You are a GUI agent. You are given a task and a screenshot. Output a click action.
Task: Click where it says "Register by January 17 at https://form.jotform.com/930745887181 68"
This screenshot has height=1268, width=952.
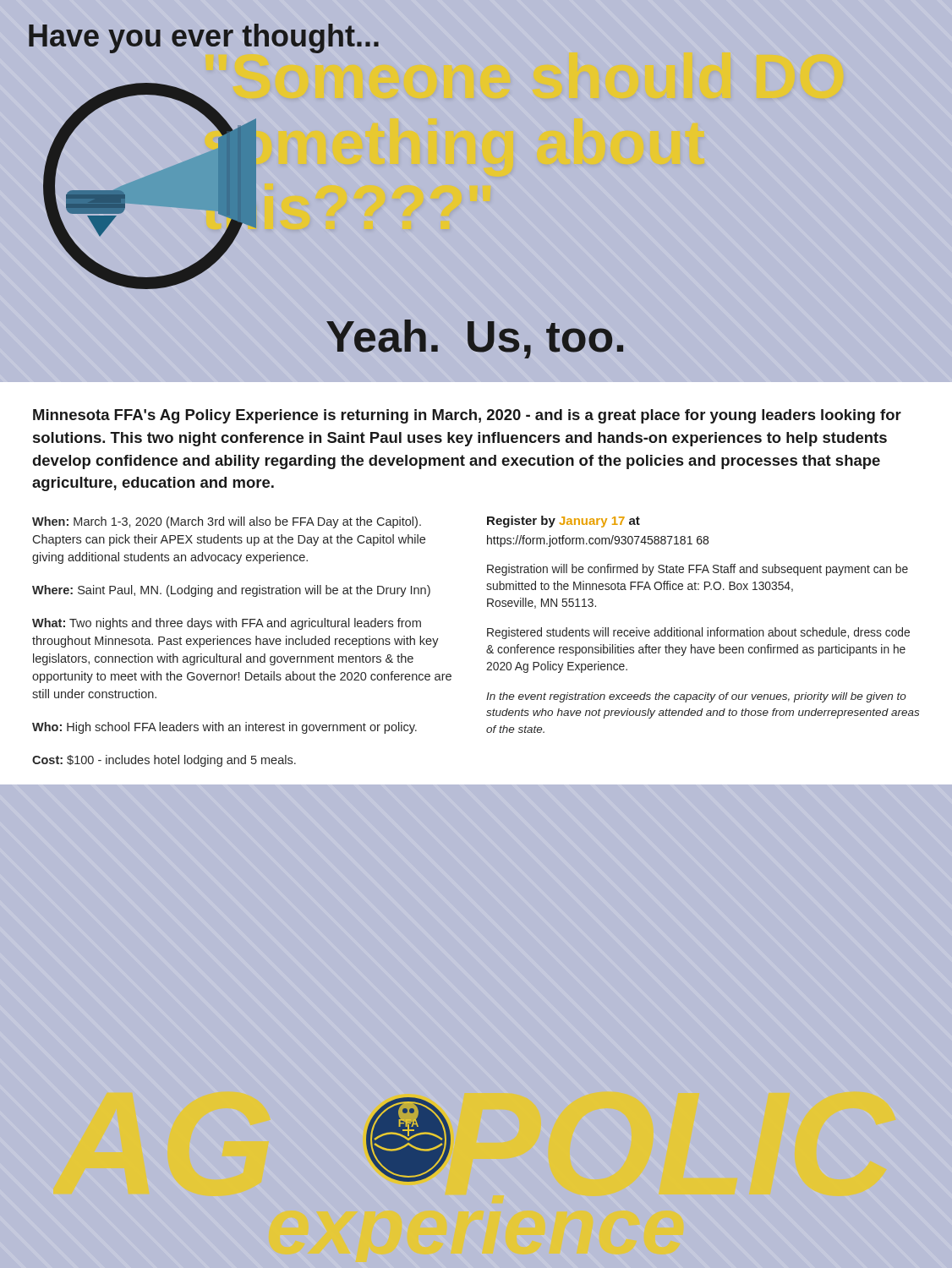[703, 531]
